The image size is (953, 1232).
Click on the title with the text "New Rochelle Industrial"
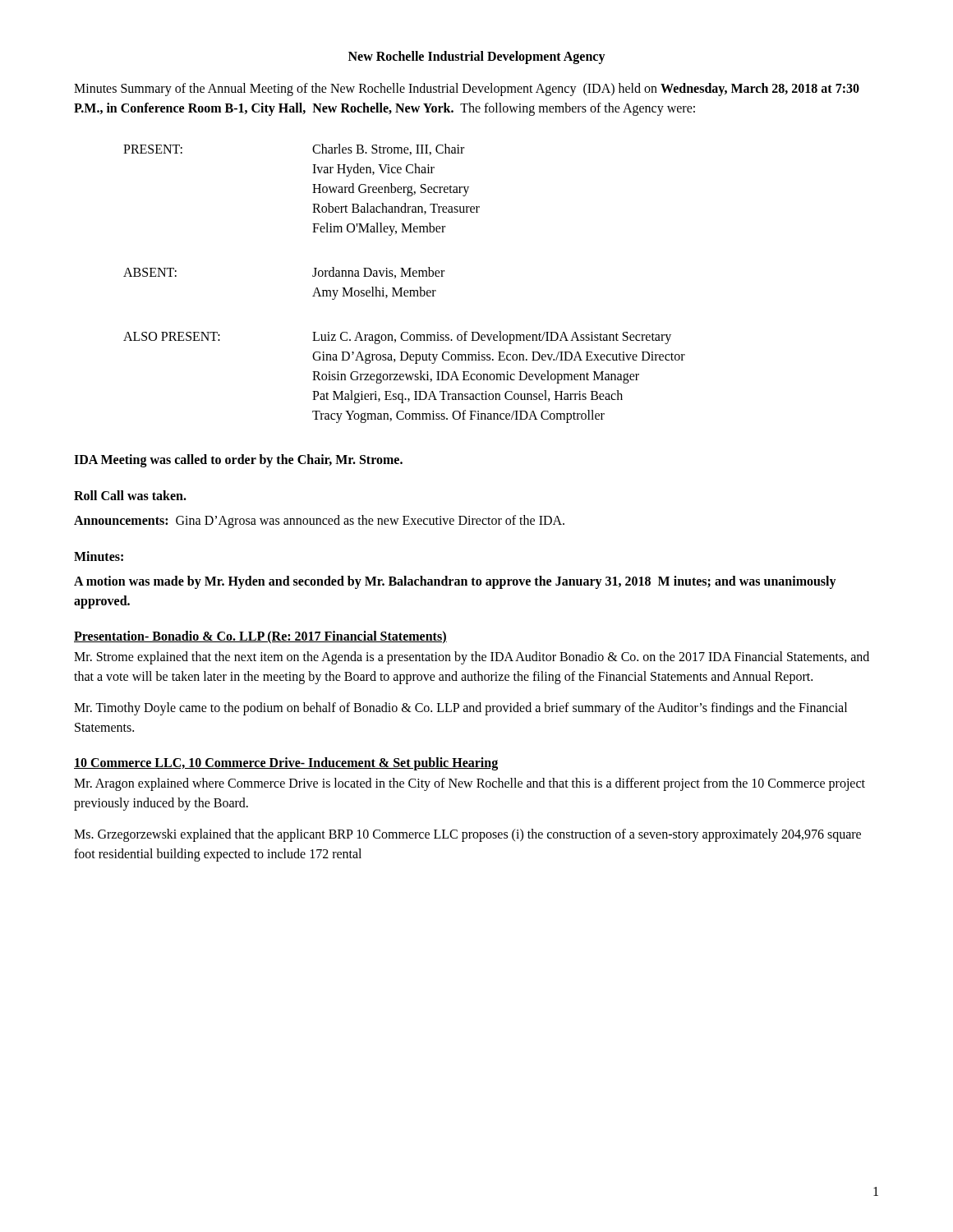476,56
